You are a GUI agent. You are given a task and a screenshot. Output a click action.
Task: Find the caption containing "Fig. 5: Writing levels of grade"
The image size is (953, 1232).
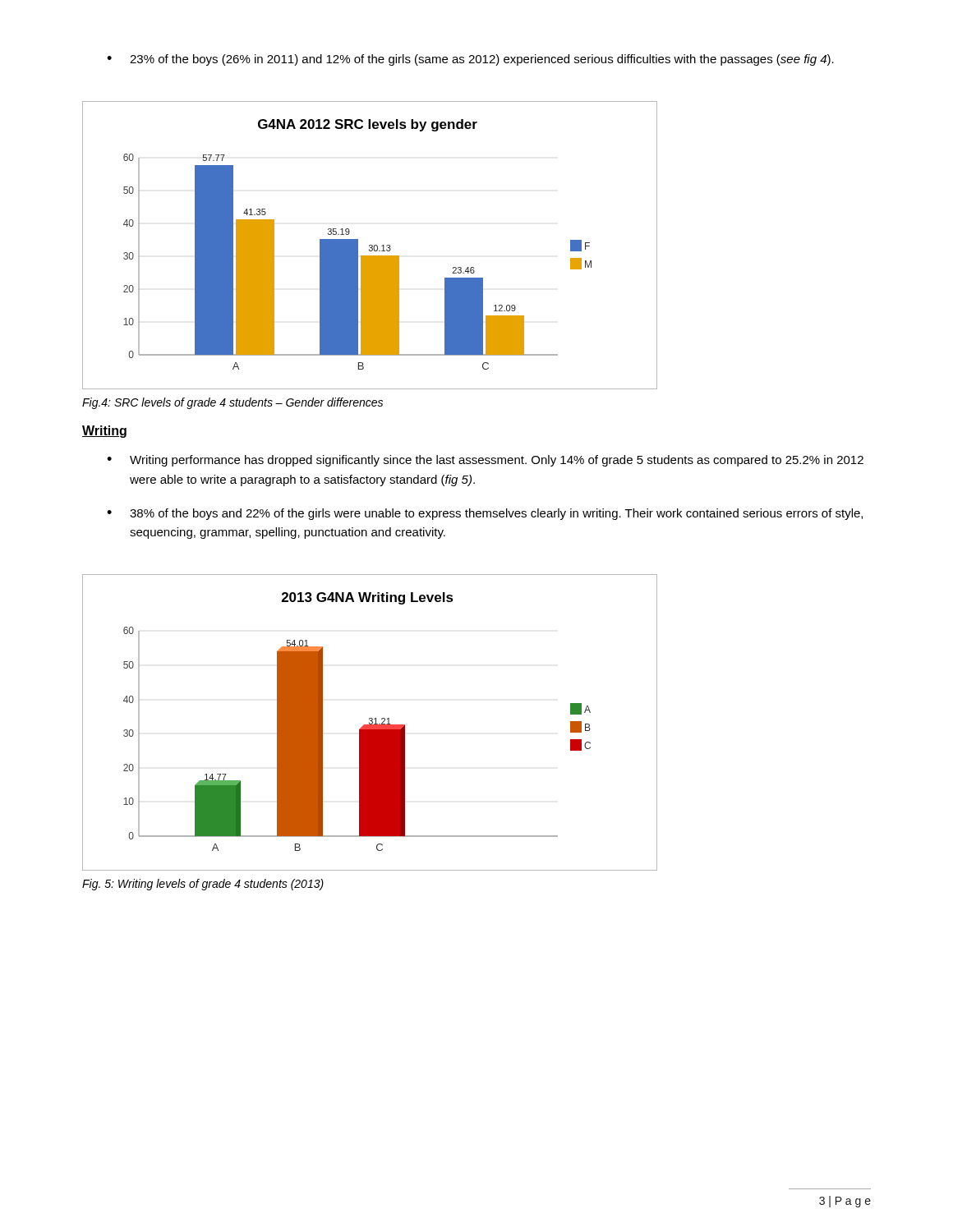203,884
